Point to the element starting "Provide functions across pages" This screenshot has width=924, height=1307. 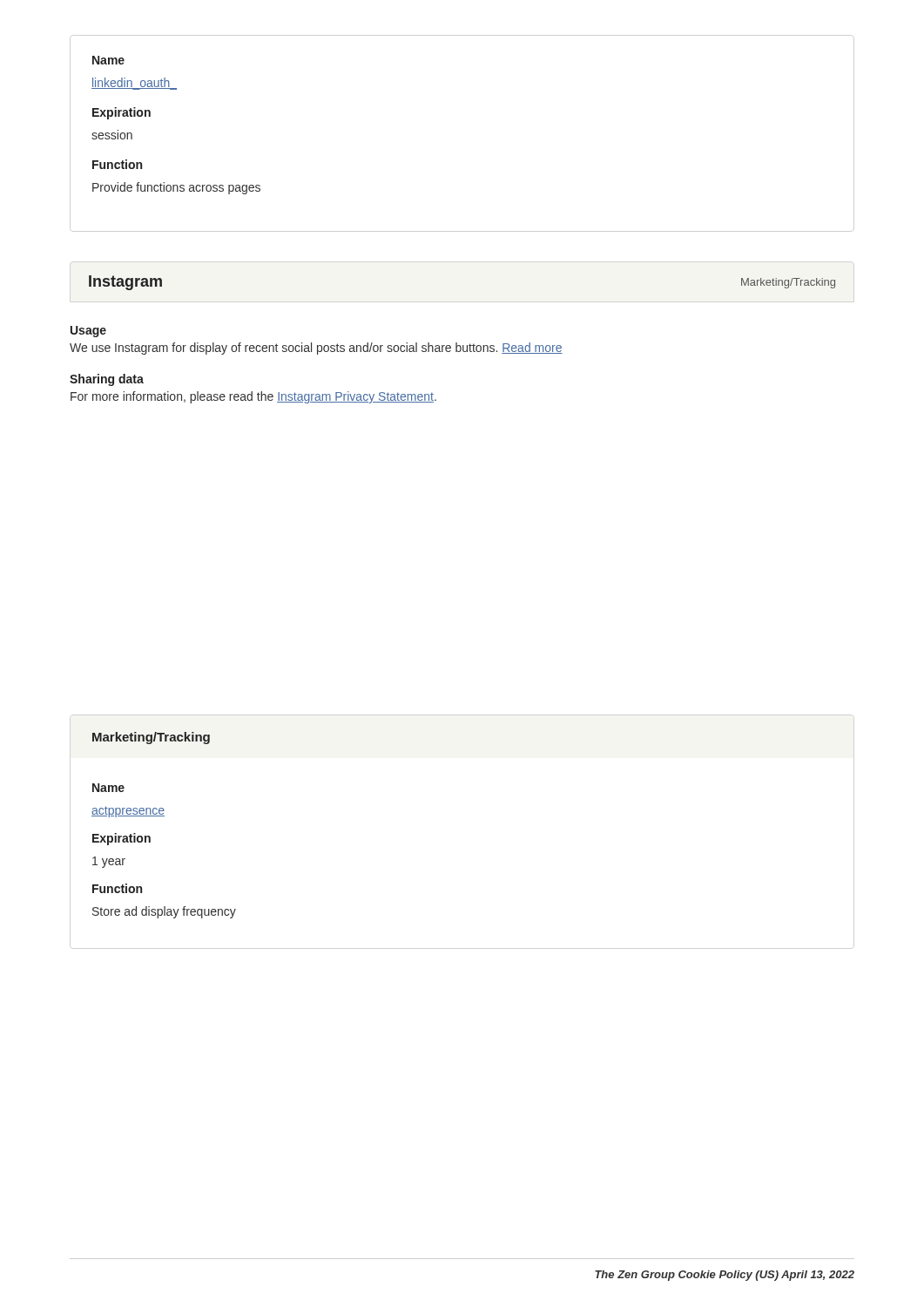(176, 187)
